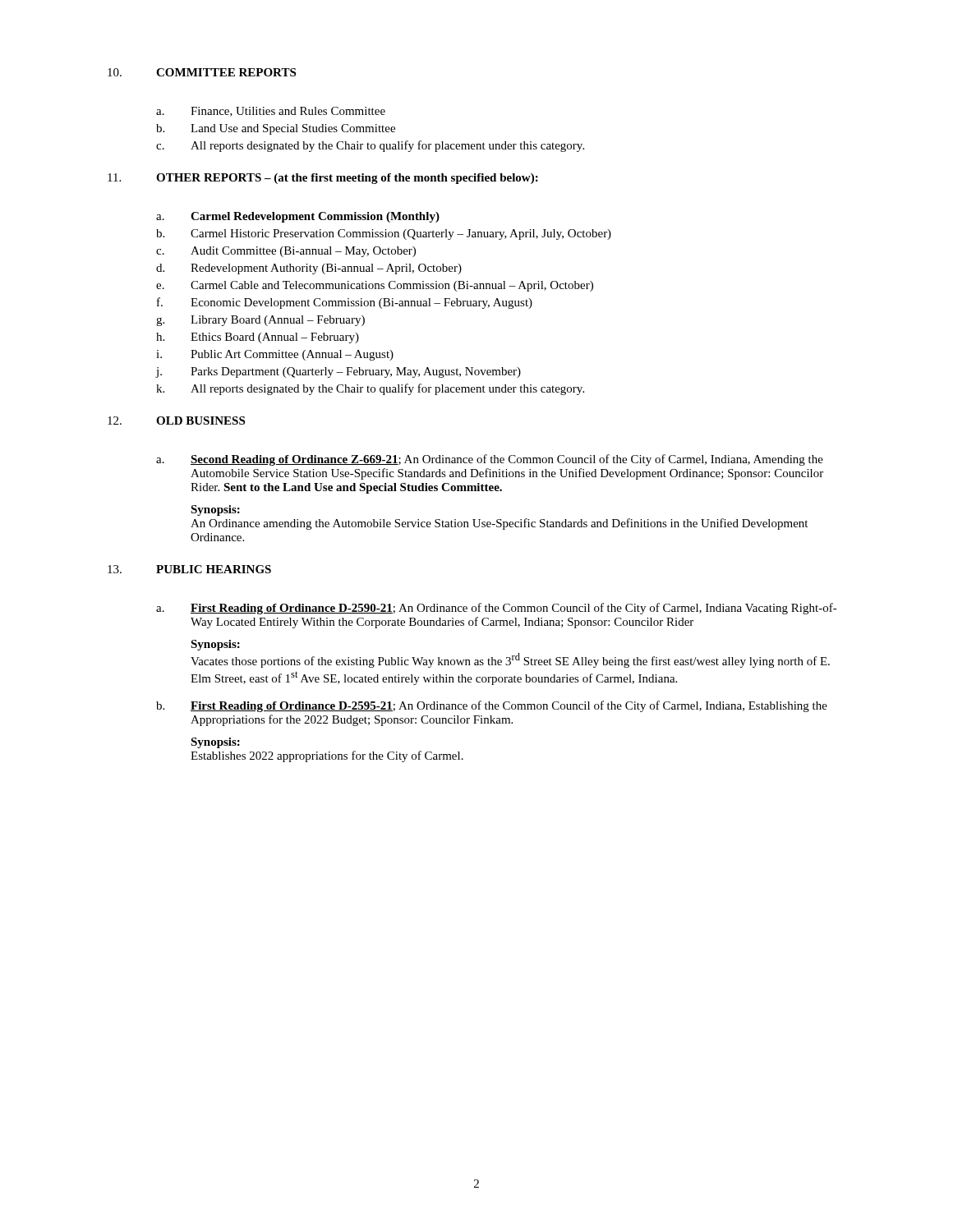Point to the region starting "a. Second Reading"
This screenshot has width=953, height=1232.
pos(501,473)
